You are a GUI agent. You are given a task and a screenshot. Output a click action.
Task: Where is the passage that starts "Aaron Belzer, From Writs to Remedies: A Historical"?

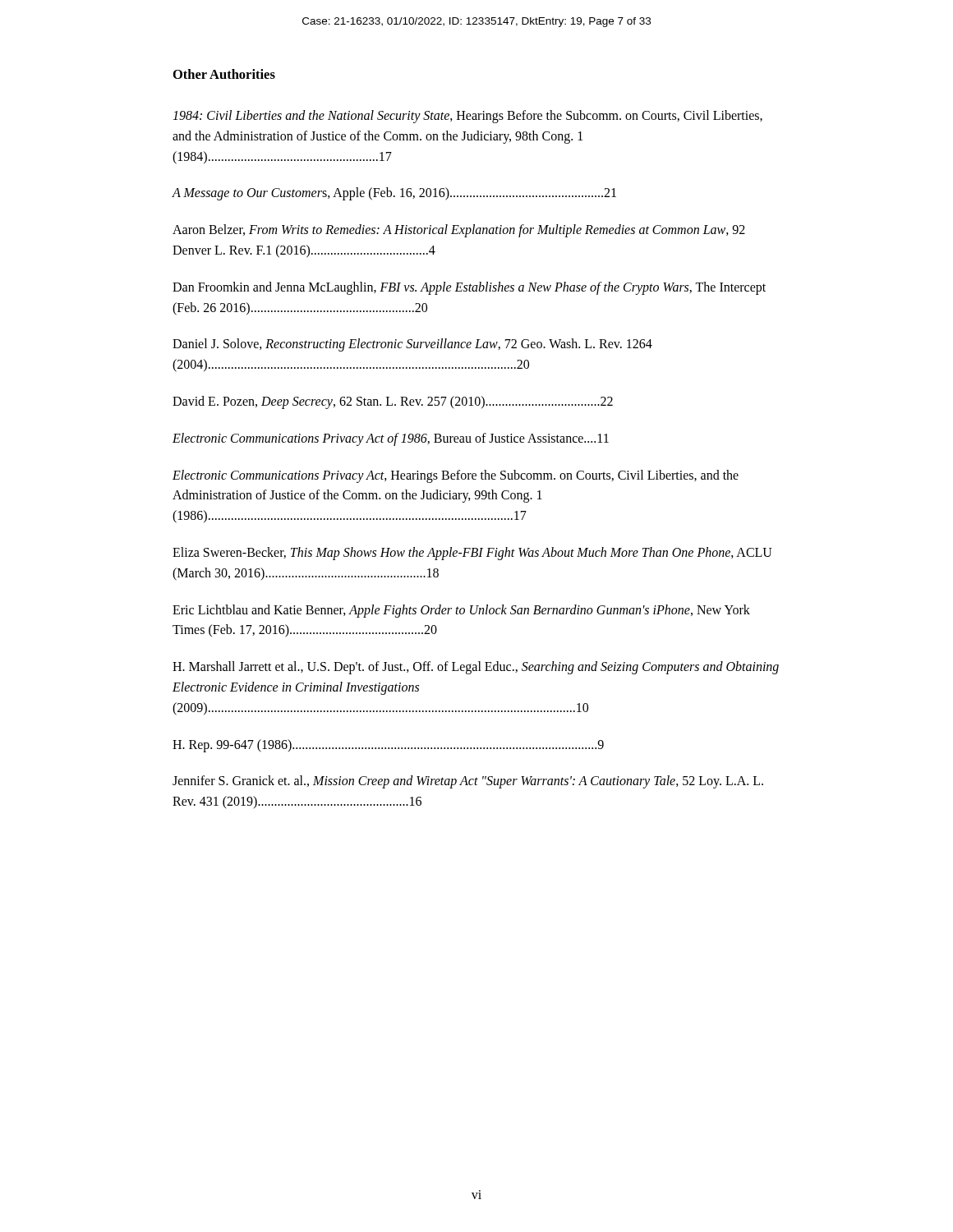(x=476, y=241)
